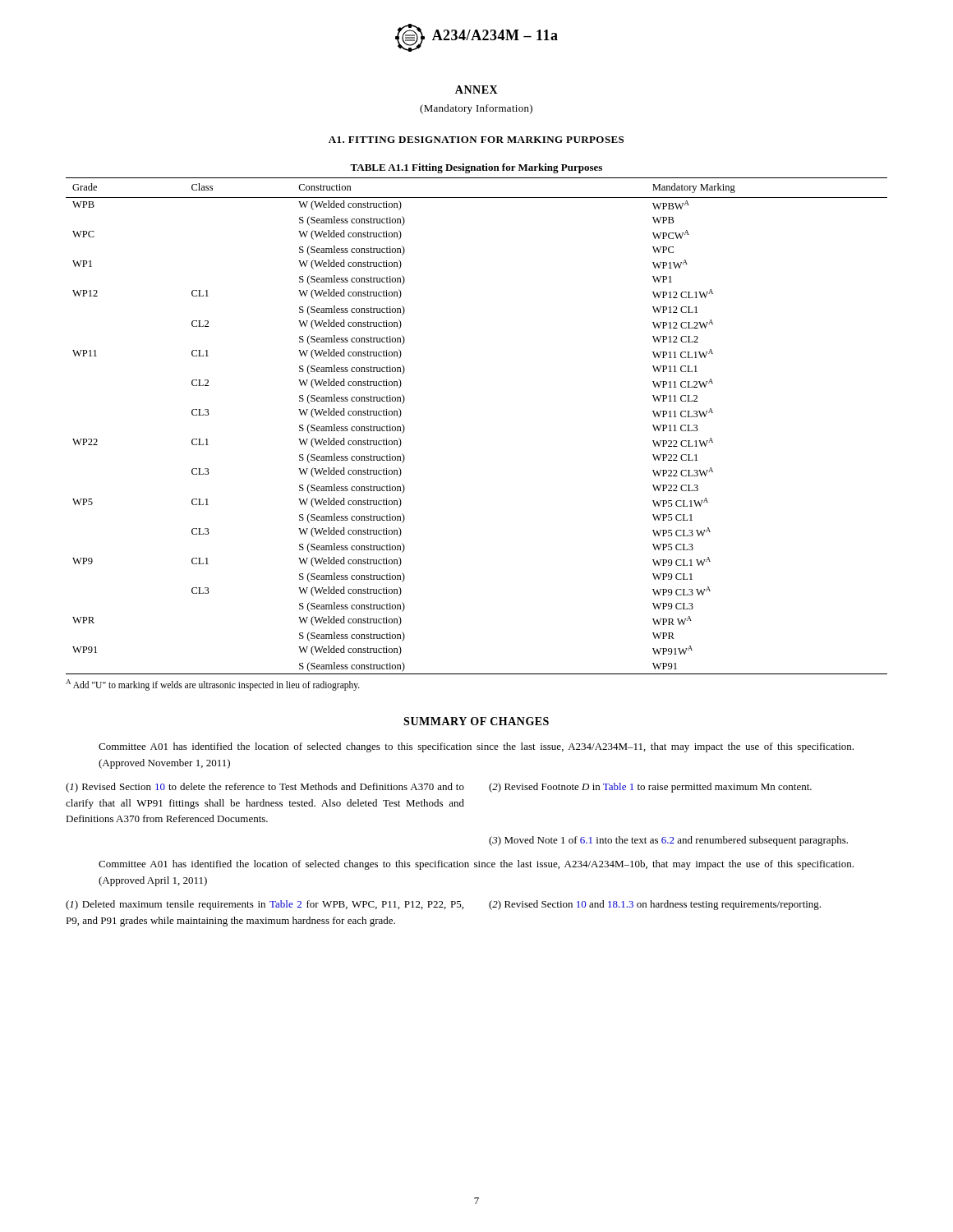The height and width of the screenshot is (1232, 953).
Task: Select the text starting "(2) Revised Footnote D"
Action: (650, 787)
